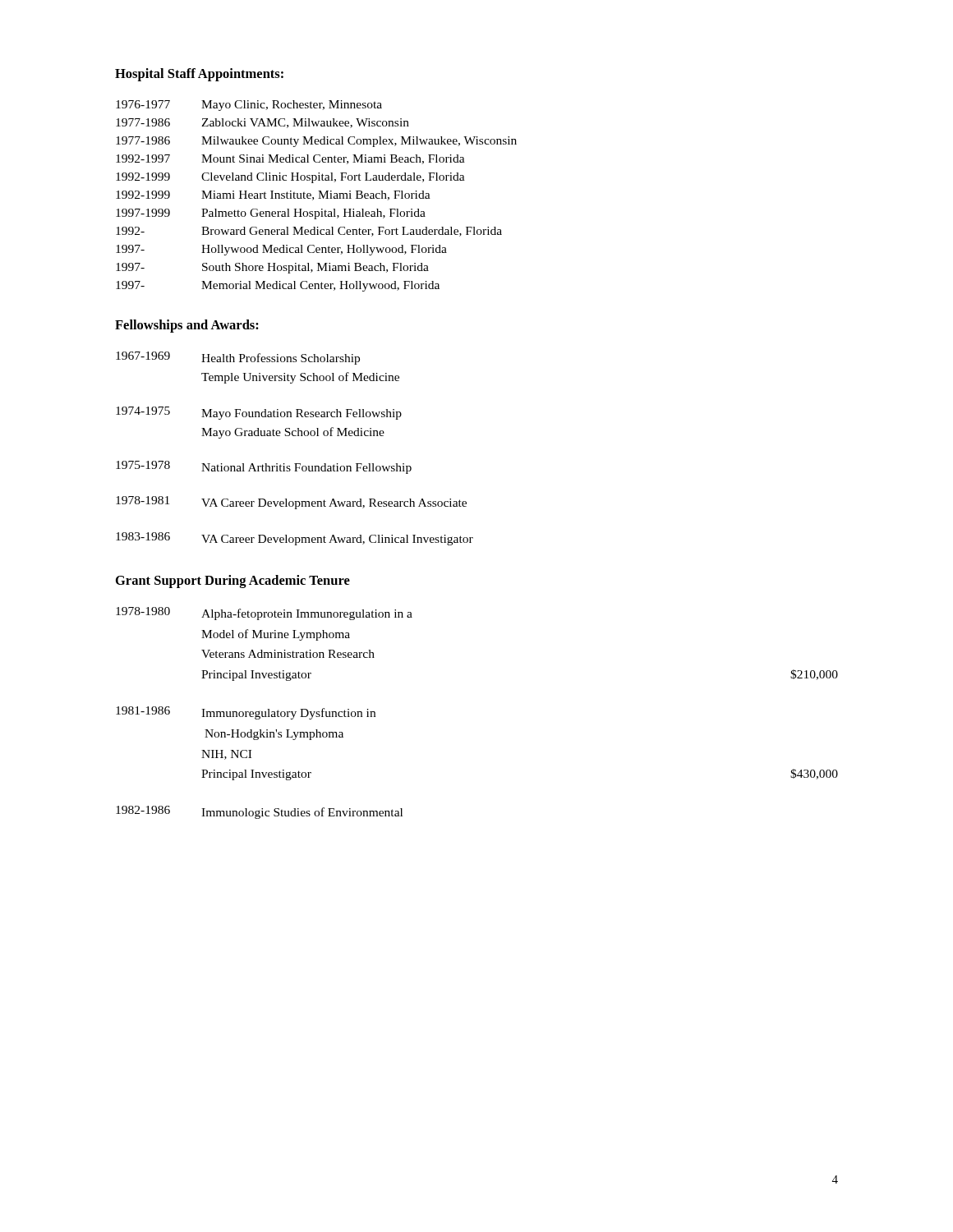Where does it say "1983-1986 VA Career Development Award, Clinical Investigator"?
Image resolution: width=953 pixels, height=1232 pixels.
coord(476,538)
